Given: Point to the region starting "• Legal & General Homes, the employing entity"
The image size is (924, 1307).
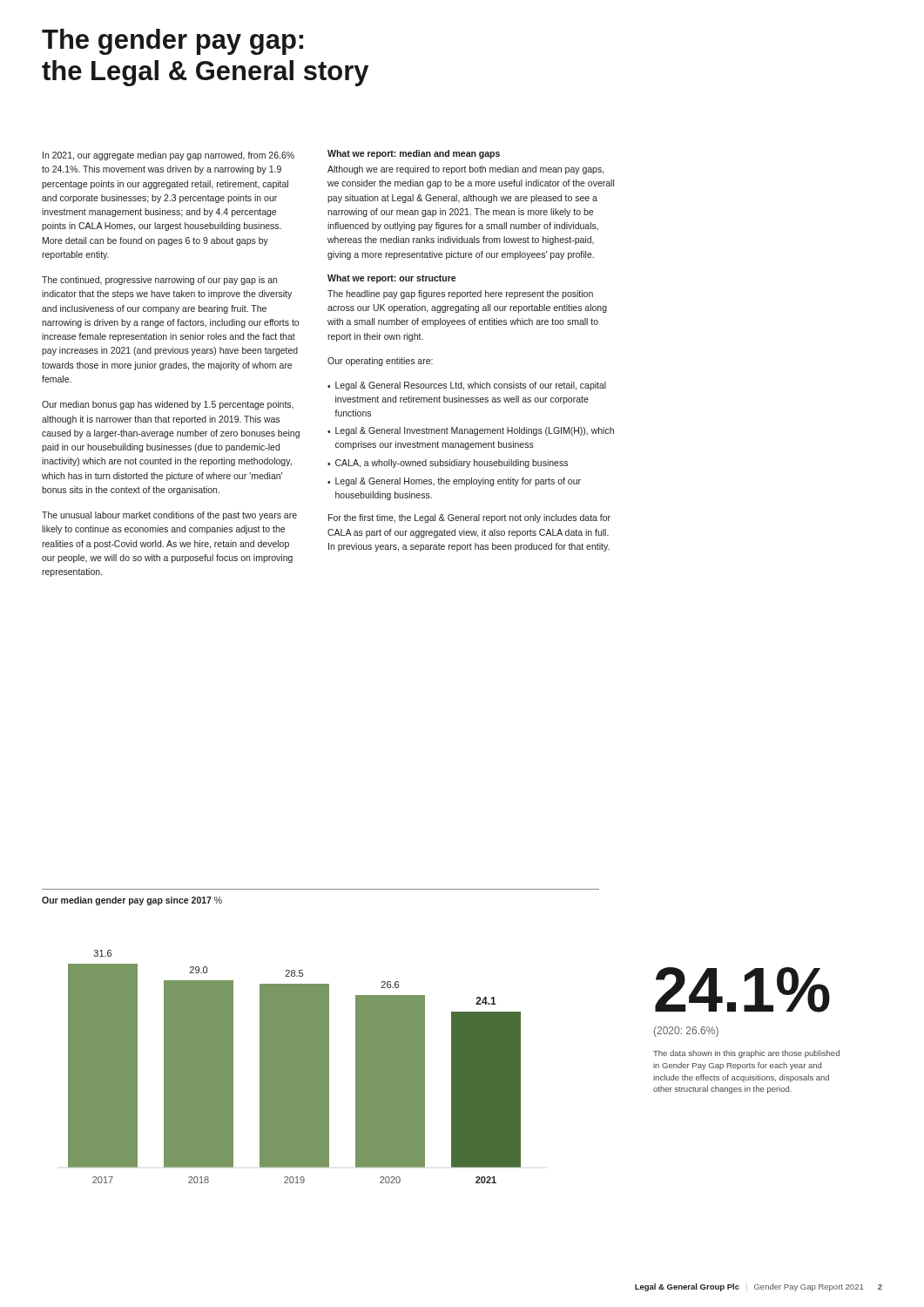Looking at the screenshot, I should 471,489.
